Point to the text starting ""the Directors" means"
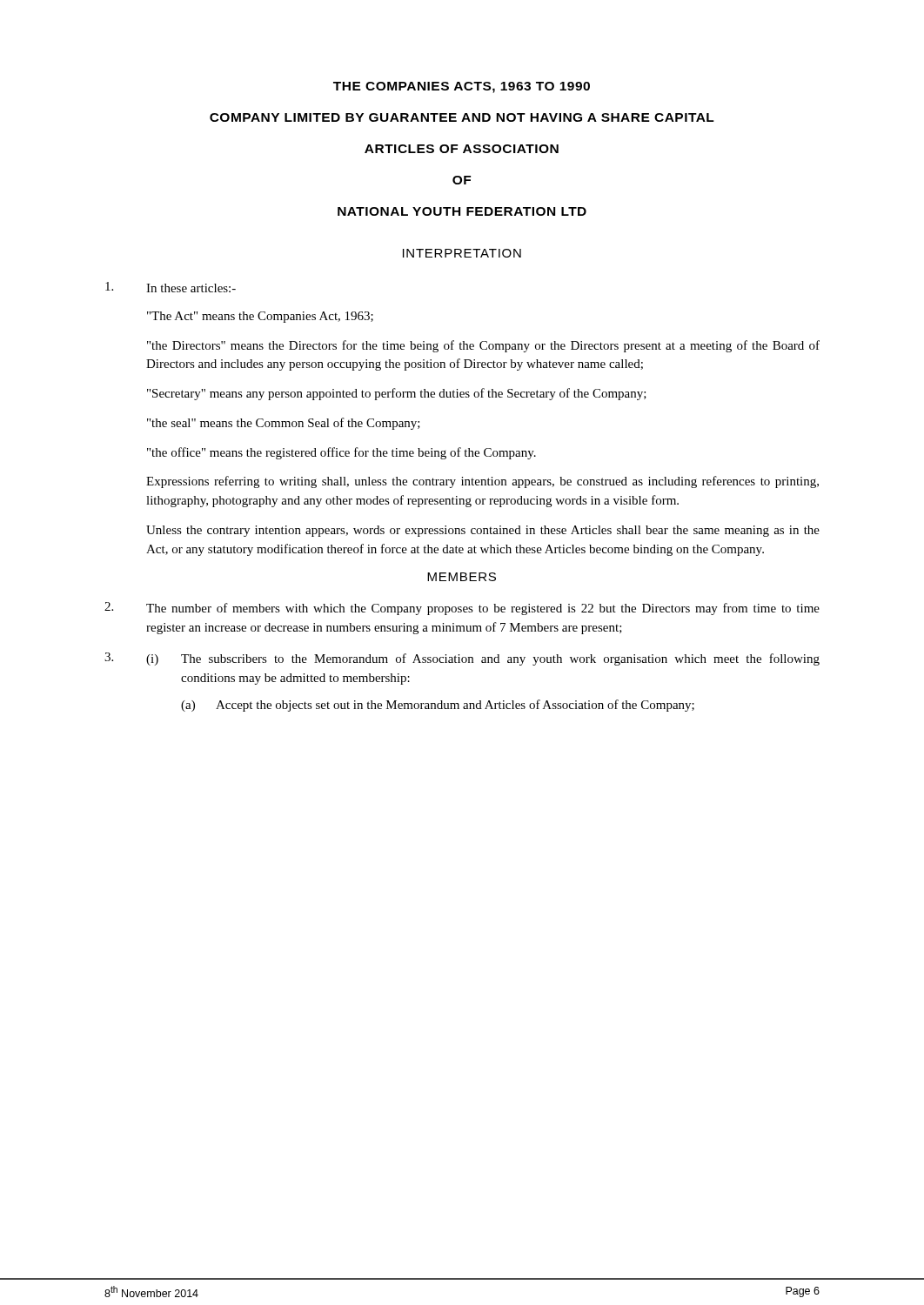Viewport: 924px width, 1305px height. (483, 354)
